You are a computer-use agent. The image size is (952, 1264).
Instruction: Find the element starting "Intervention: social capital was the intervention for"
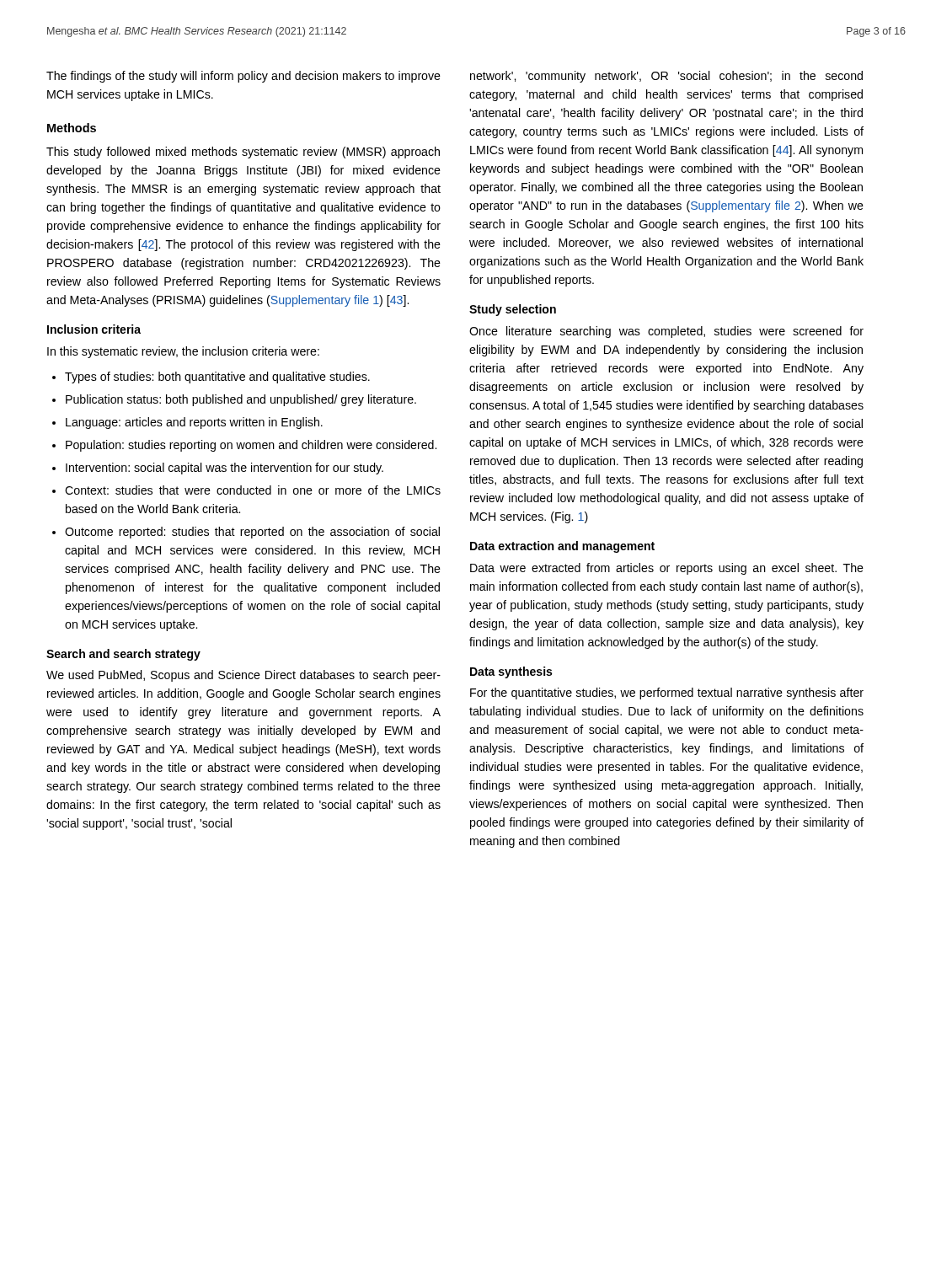(x=225, y=467)
